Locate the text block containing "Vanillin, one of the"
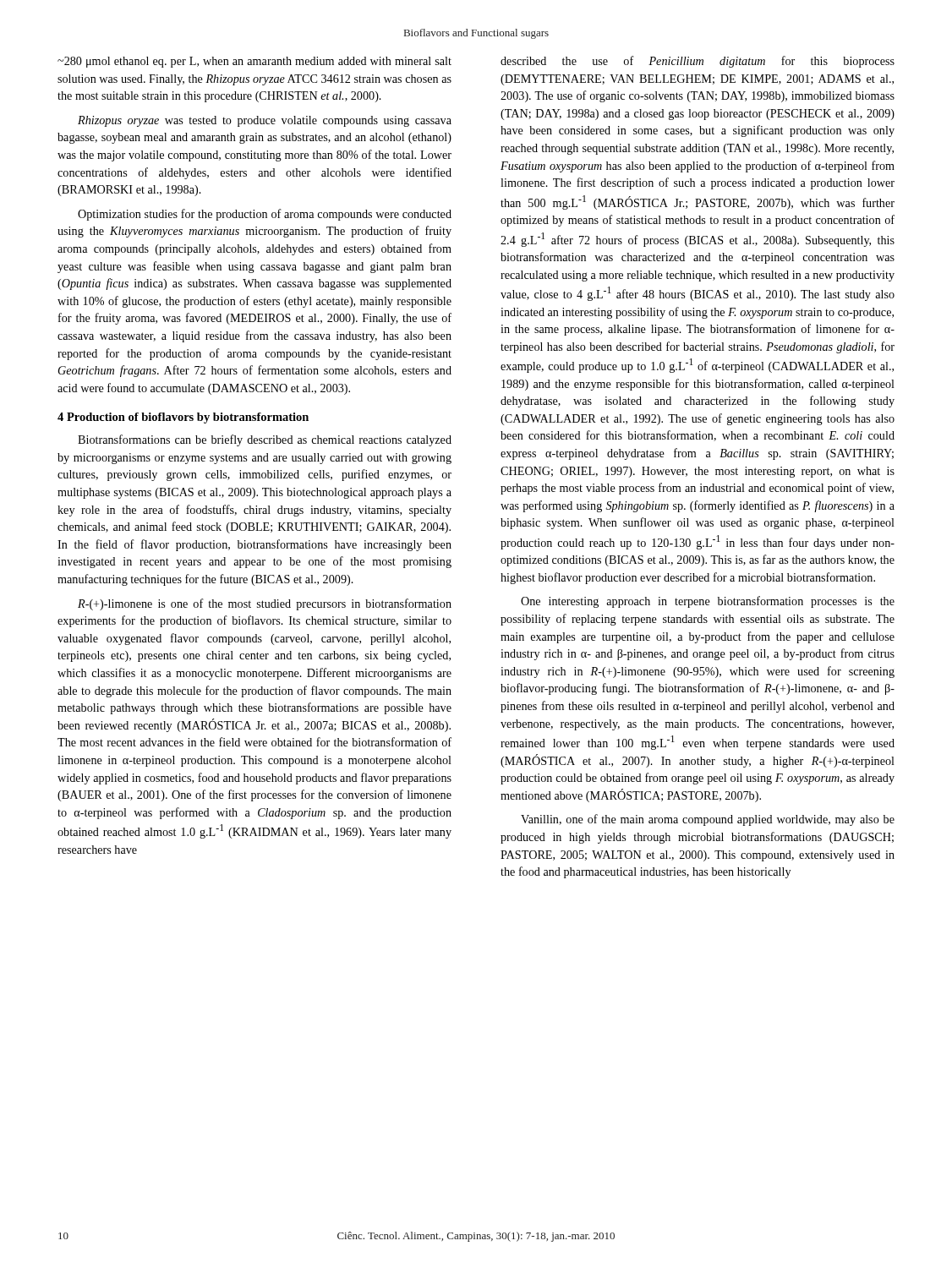This screenshot has height=1268, width=952. pyautogui.click(x=698, y=846)
